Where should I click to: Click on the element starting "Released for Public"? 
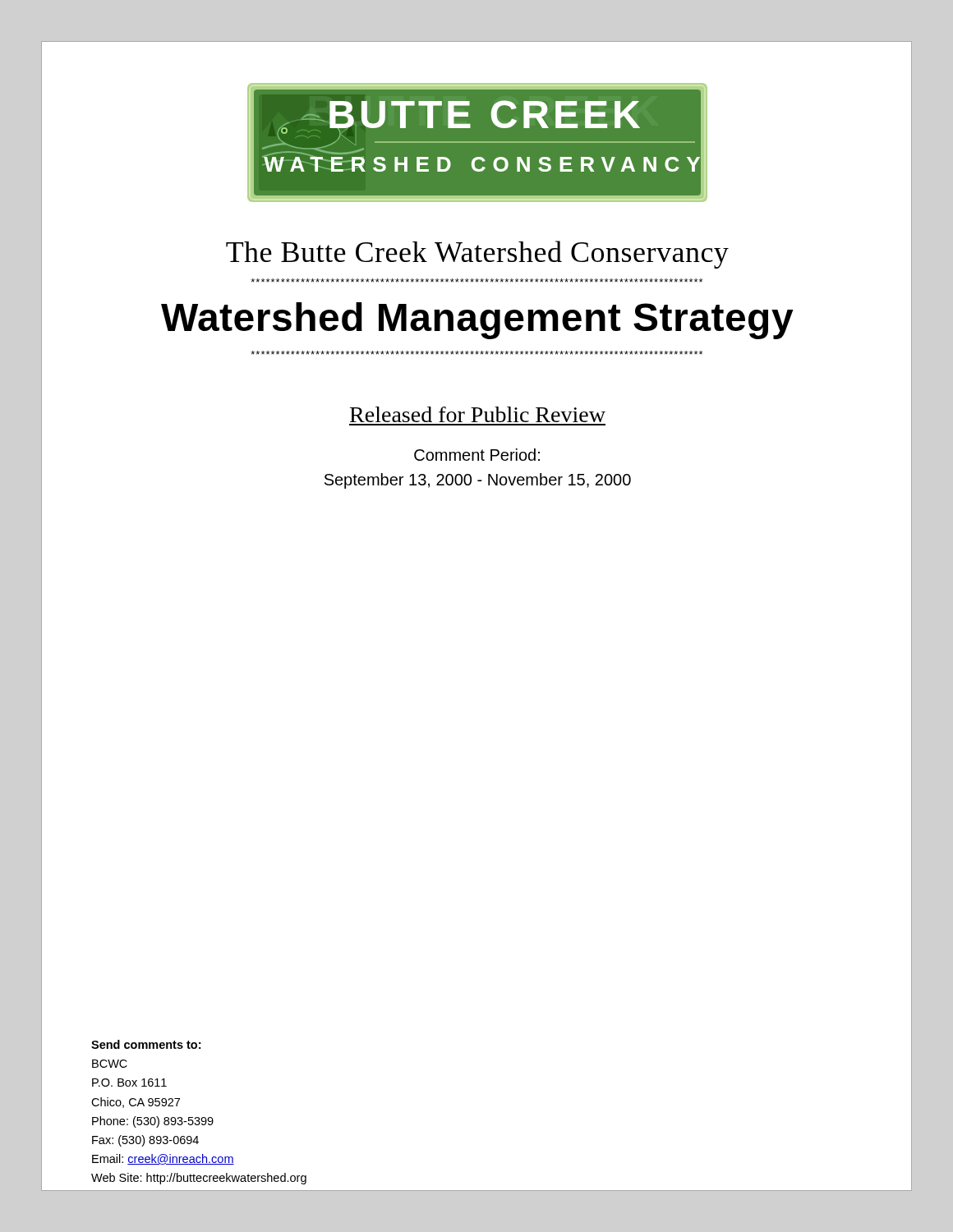coord(477,414)
